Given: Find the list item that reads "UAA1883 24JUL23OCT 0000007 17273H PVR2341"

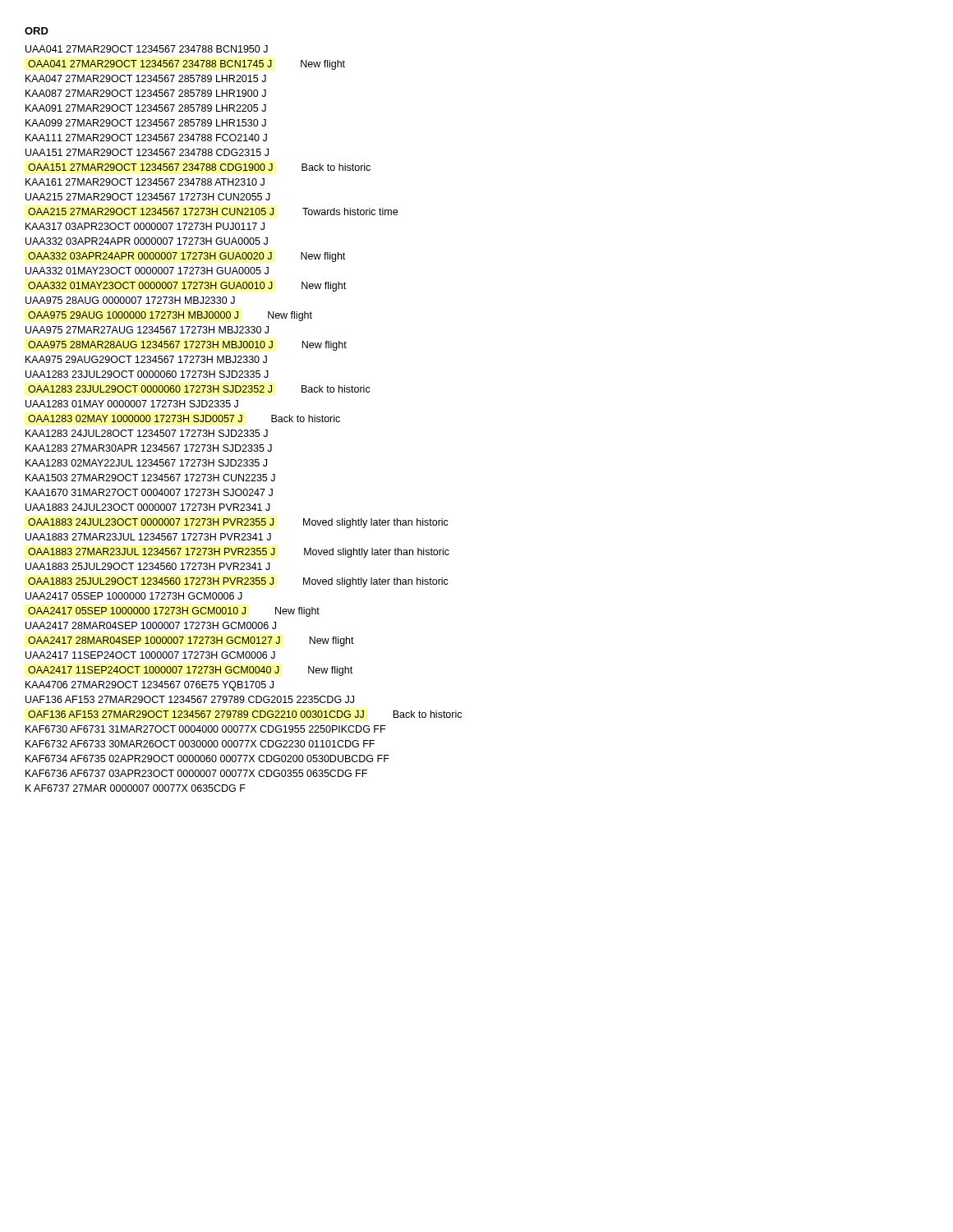Looking at the screenshot, I should tap(148, 508).
